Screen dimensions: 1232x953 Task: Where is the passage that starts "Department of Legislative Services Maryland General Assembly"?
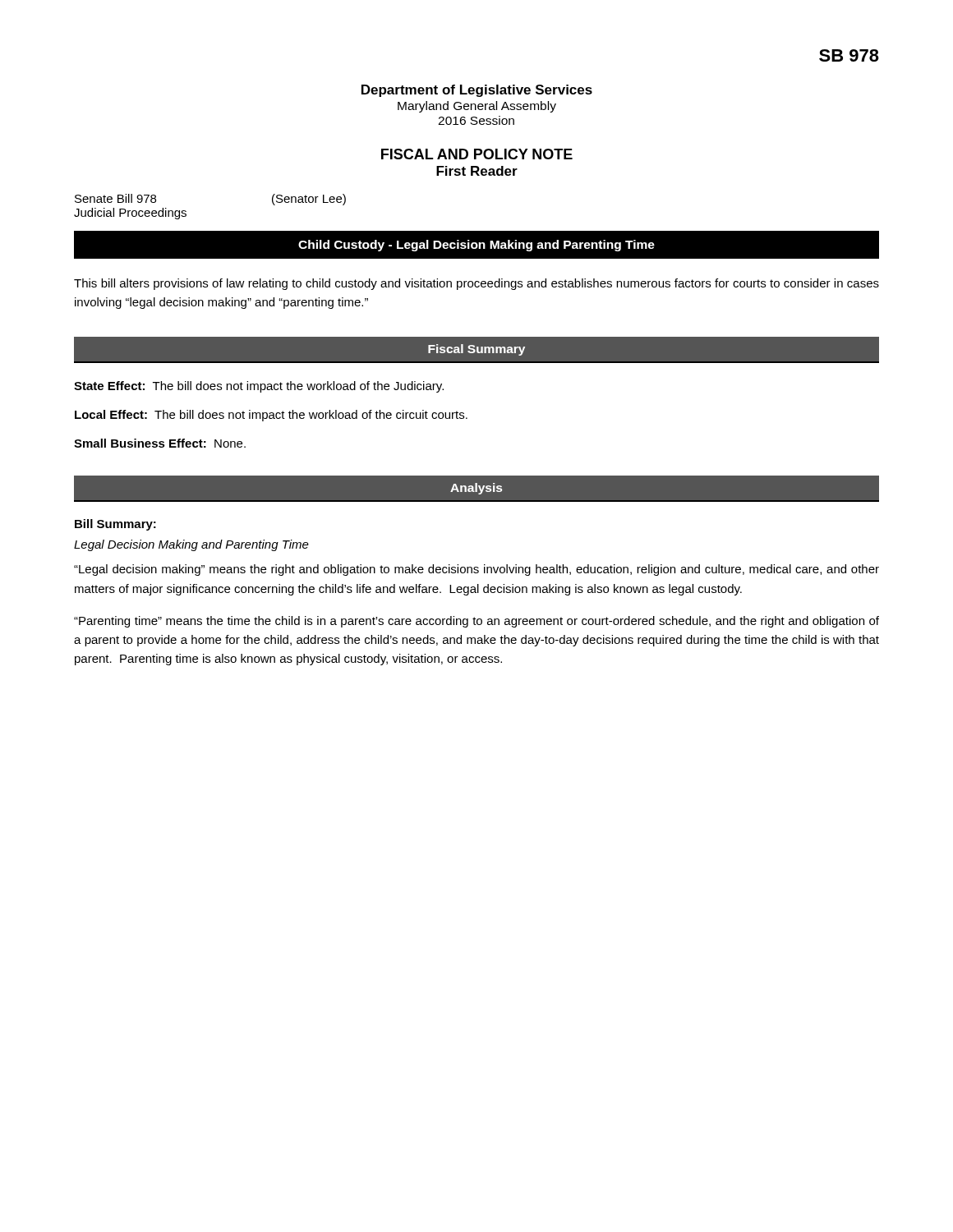[476, 105]
